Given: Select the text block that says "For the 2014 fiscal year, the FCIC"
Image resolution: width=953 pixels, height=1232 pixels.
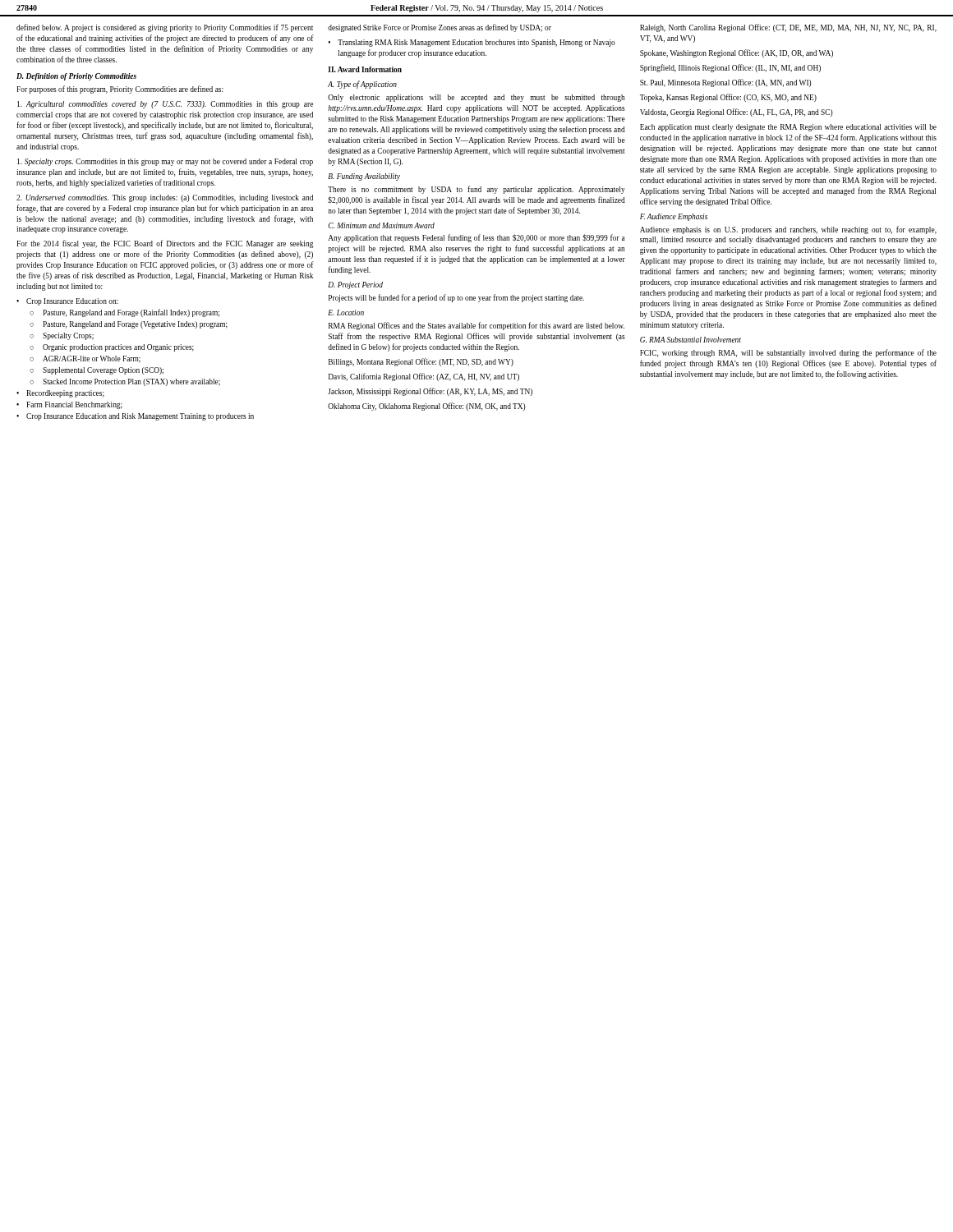Looking at the screenshot, I should 165,266.
